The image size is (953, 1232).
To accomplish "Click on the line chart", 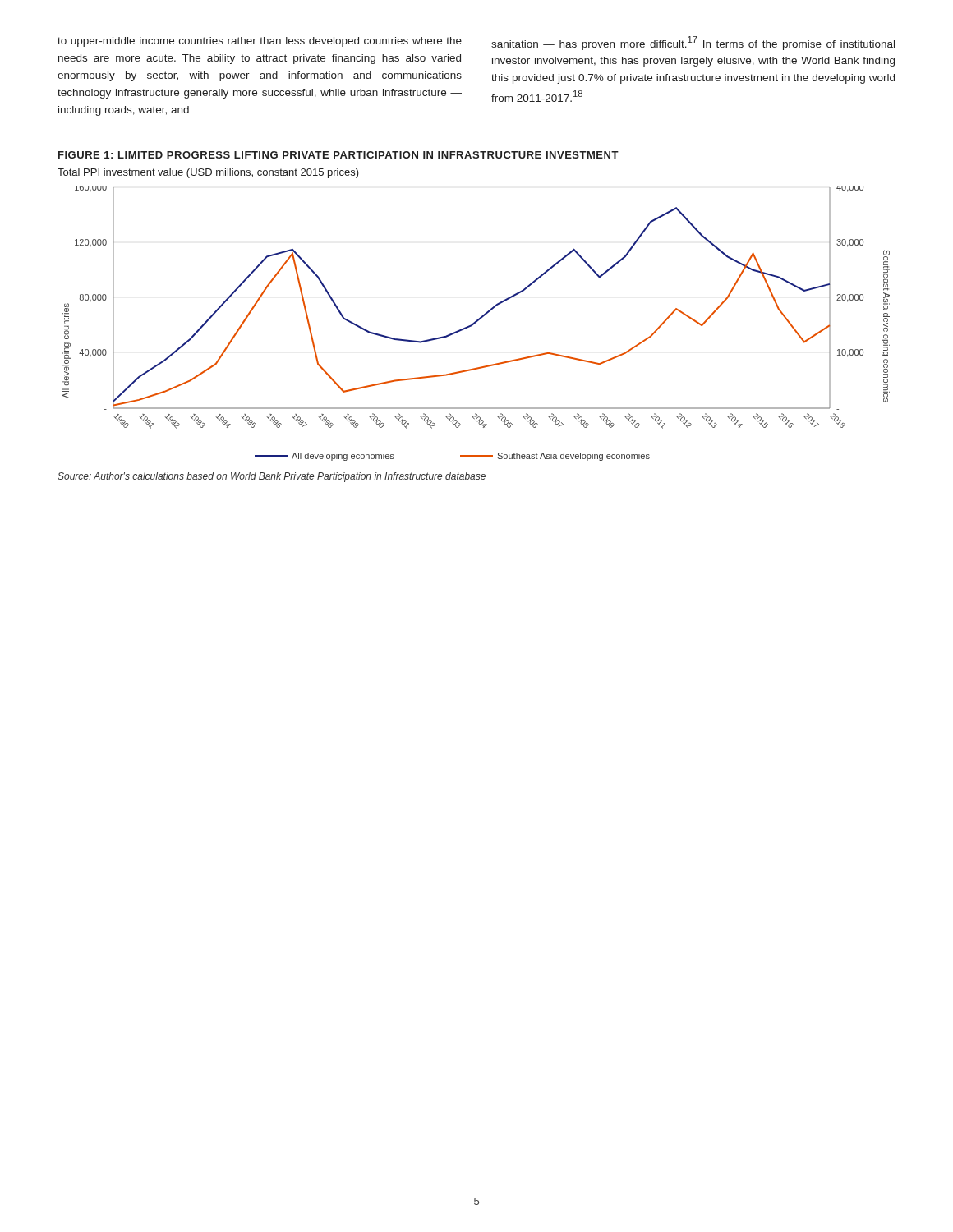I will click(476, 326).
